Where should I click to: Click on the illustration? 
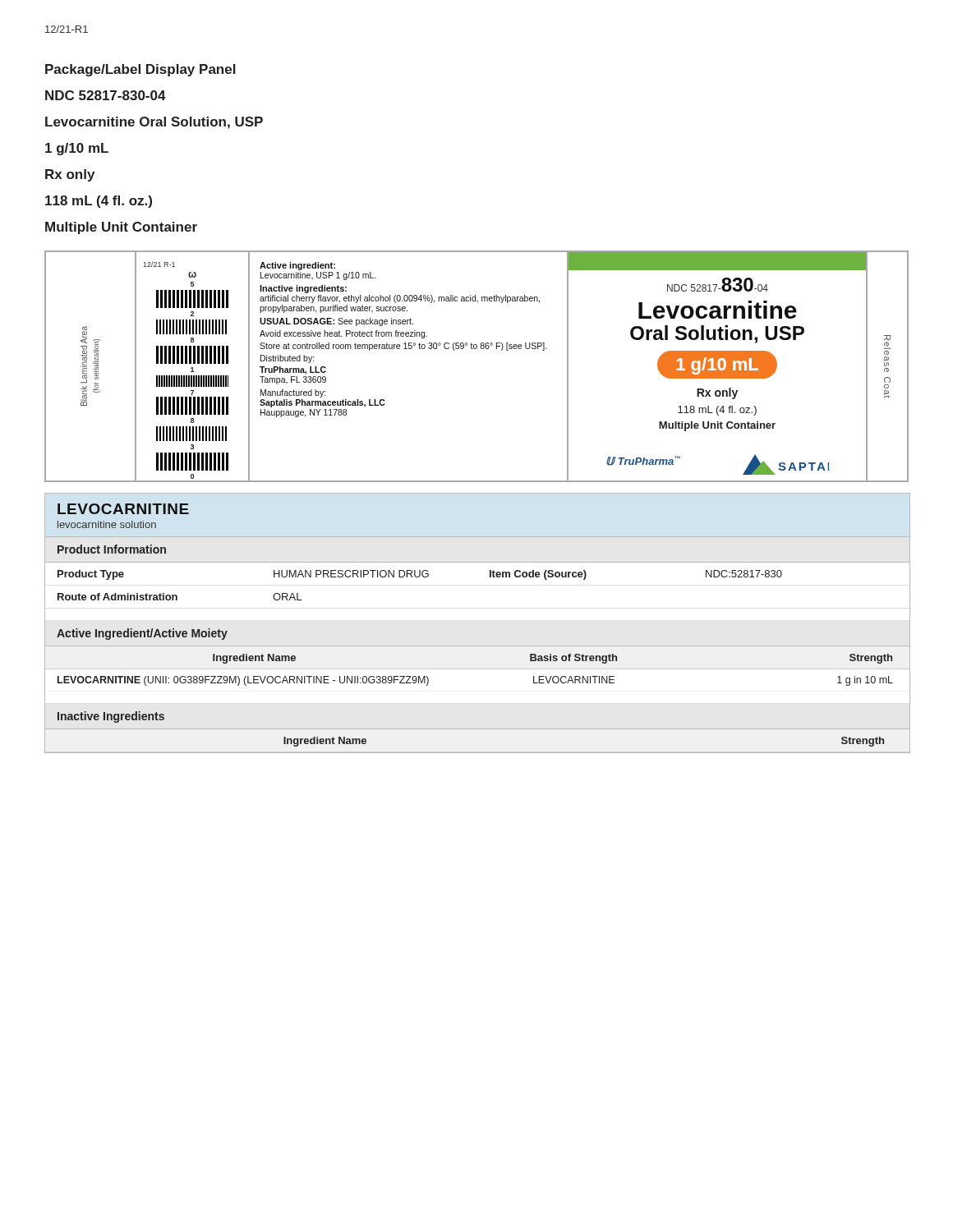476,366
